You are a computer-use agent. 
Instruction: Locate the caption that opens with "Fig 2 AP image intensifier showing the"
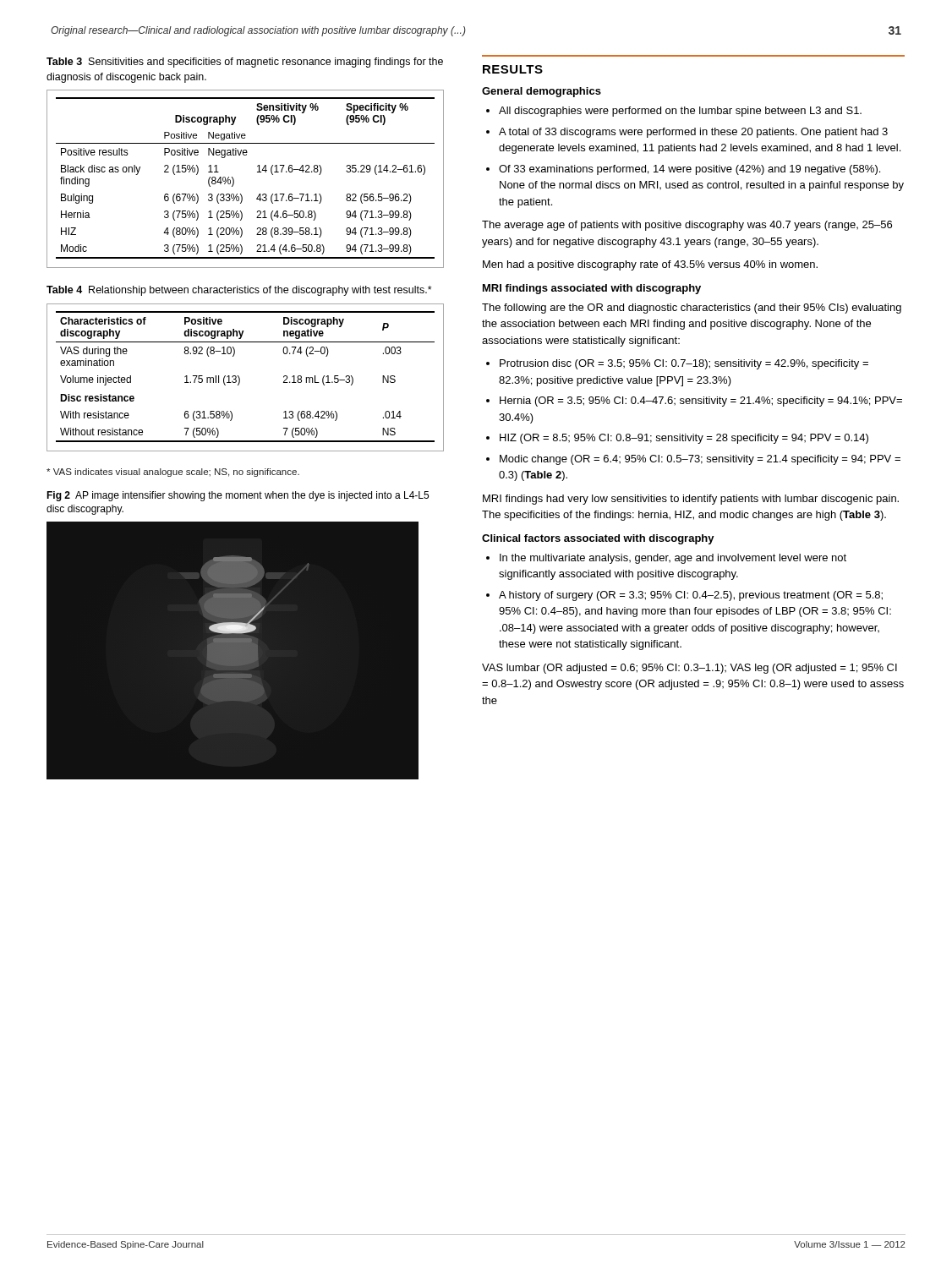point(238,502)
